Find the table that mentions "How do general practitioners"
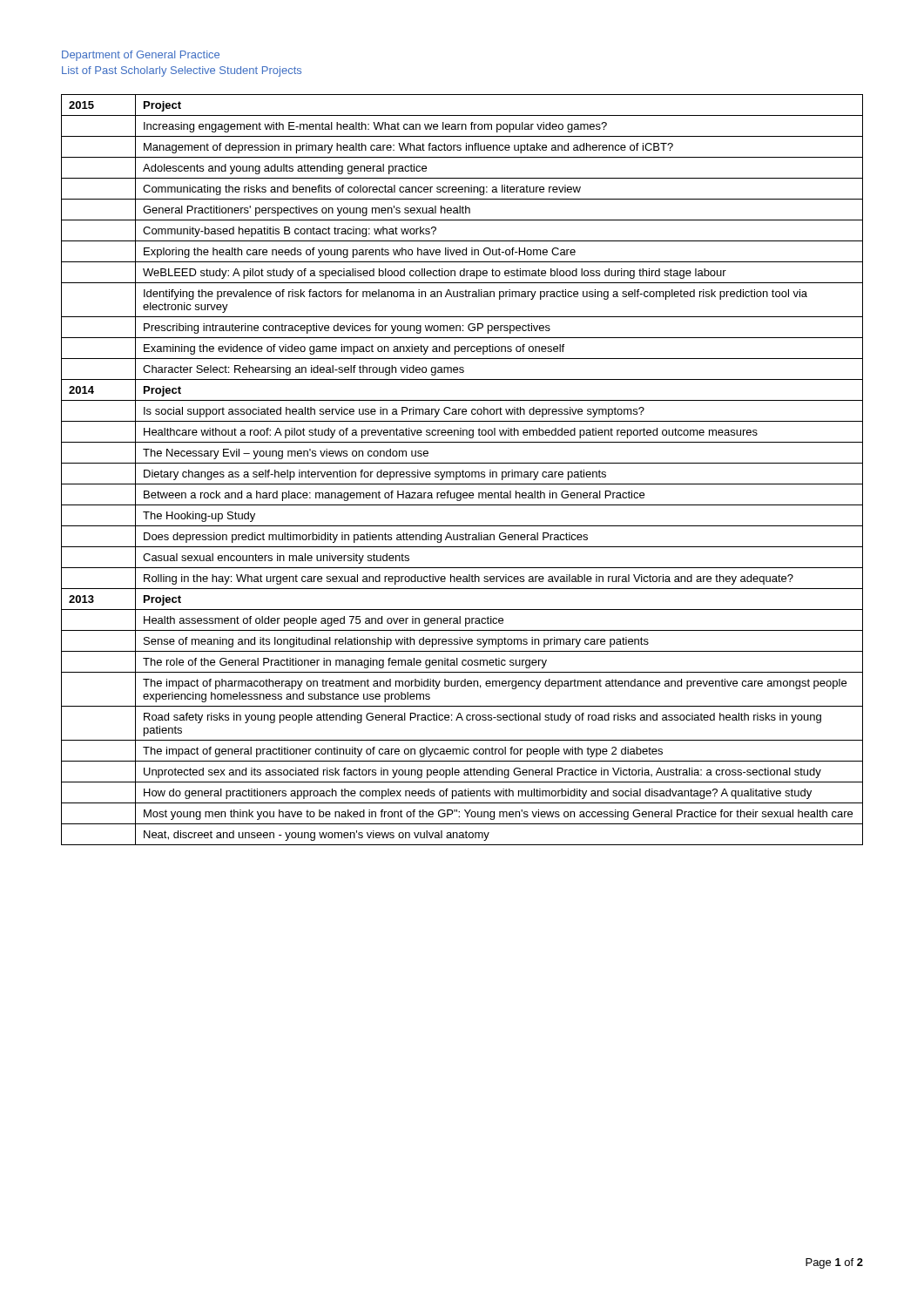The height and width of the screenshot is (1307, 924). point(462,470)
